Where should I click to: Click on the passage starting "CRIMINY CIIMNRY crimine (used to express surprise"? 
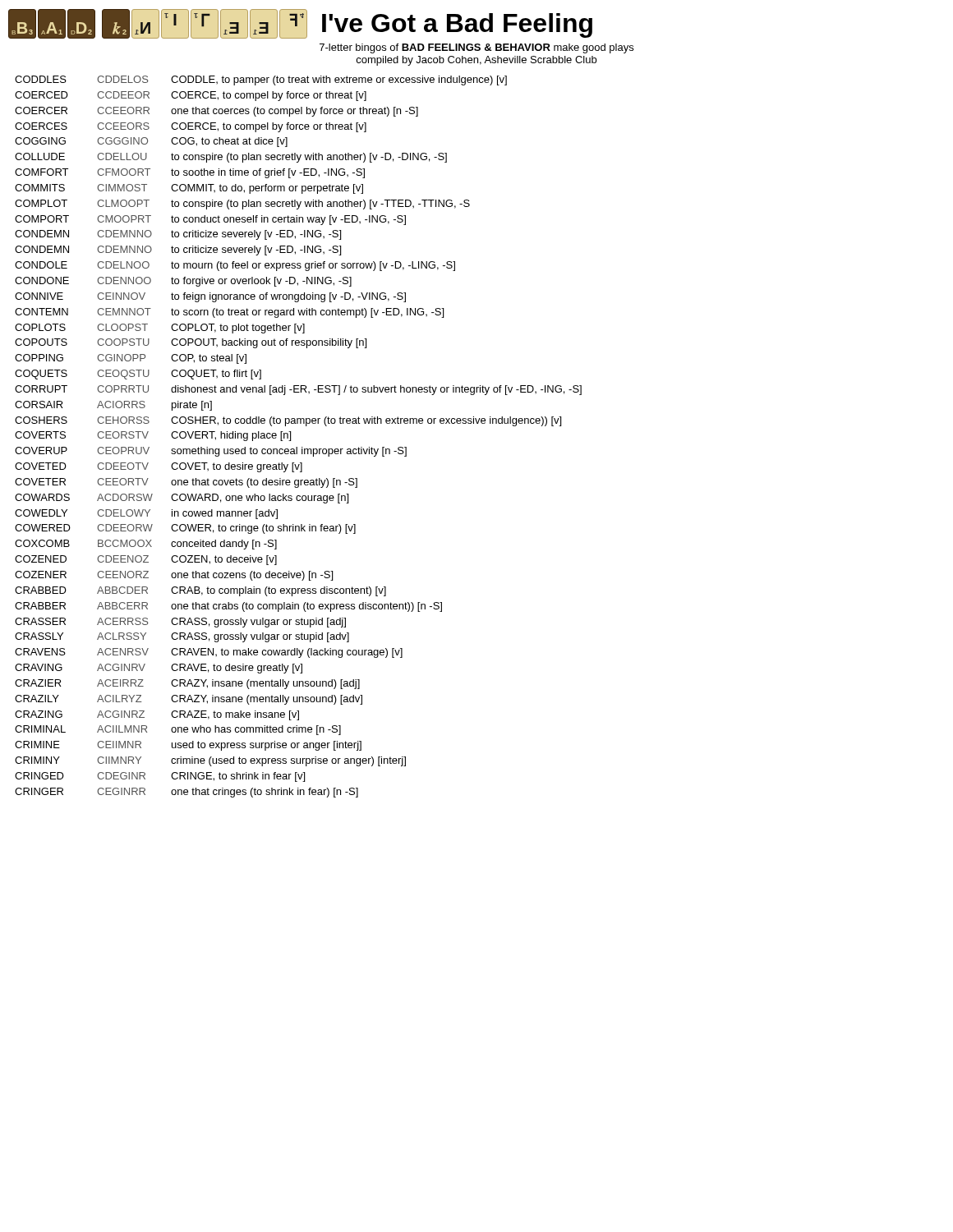[210, 761]
